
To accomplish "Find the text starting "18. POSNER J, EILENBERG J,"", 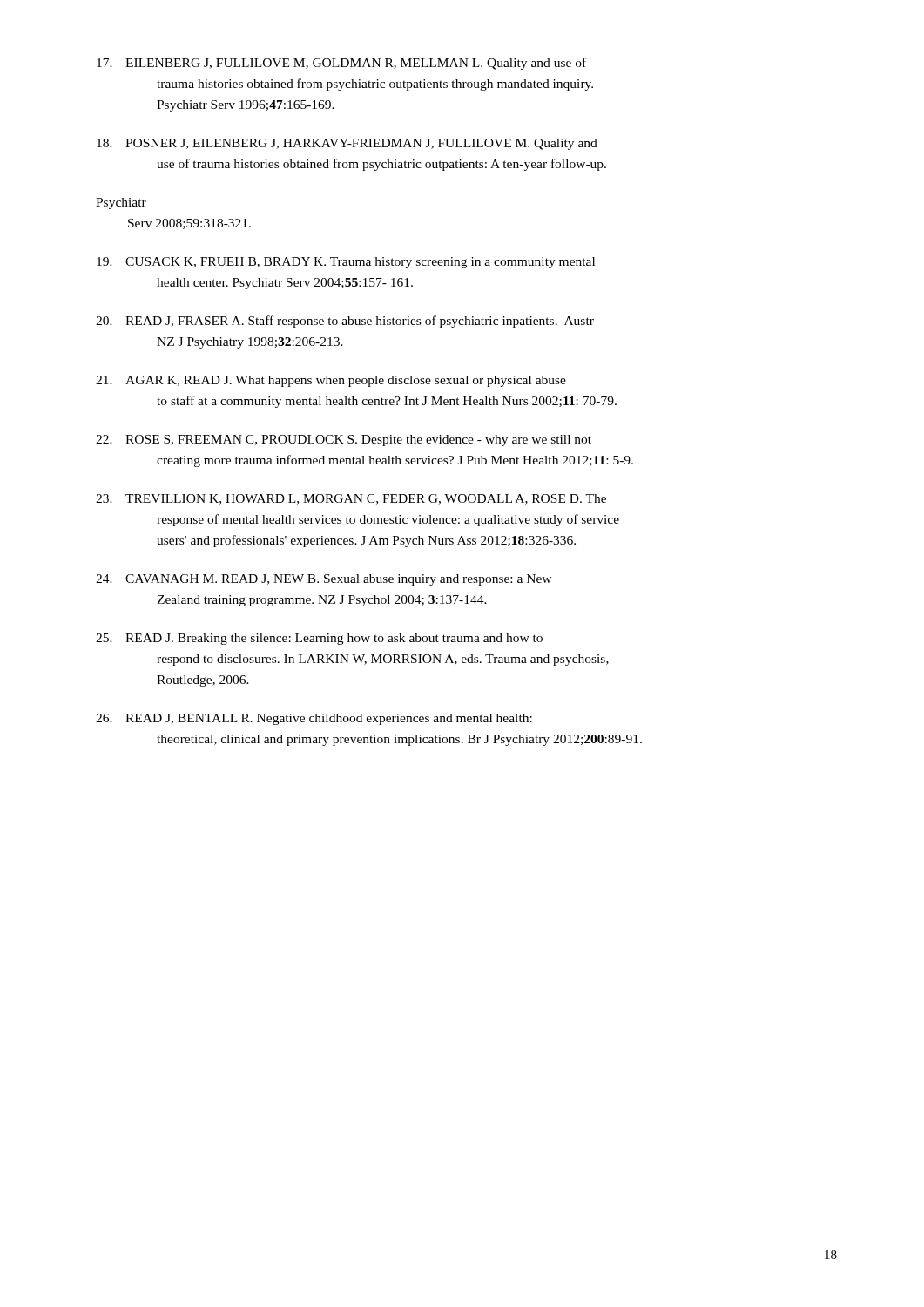I will click(466, 153).
